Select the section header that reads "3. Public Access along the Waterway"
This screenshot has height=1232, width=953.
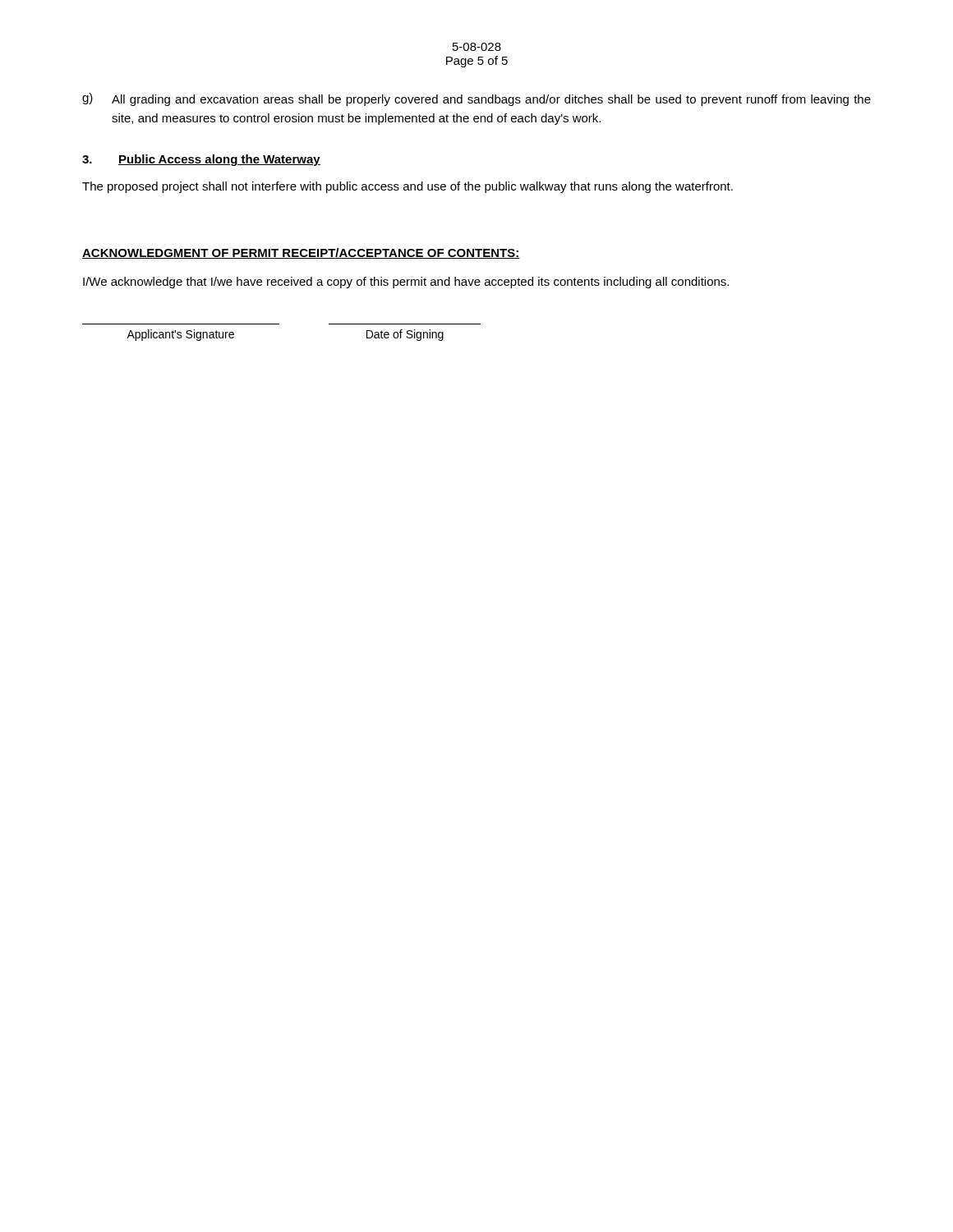click(201, 159)
